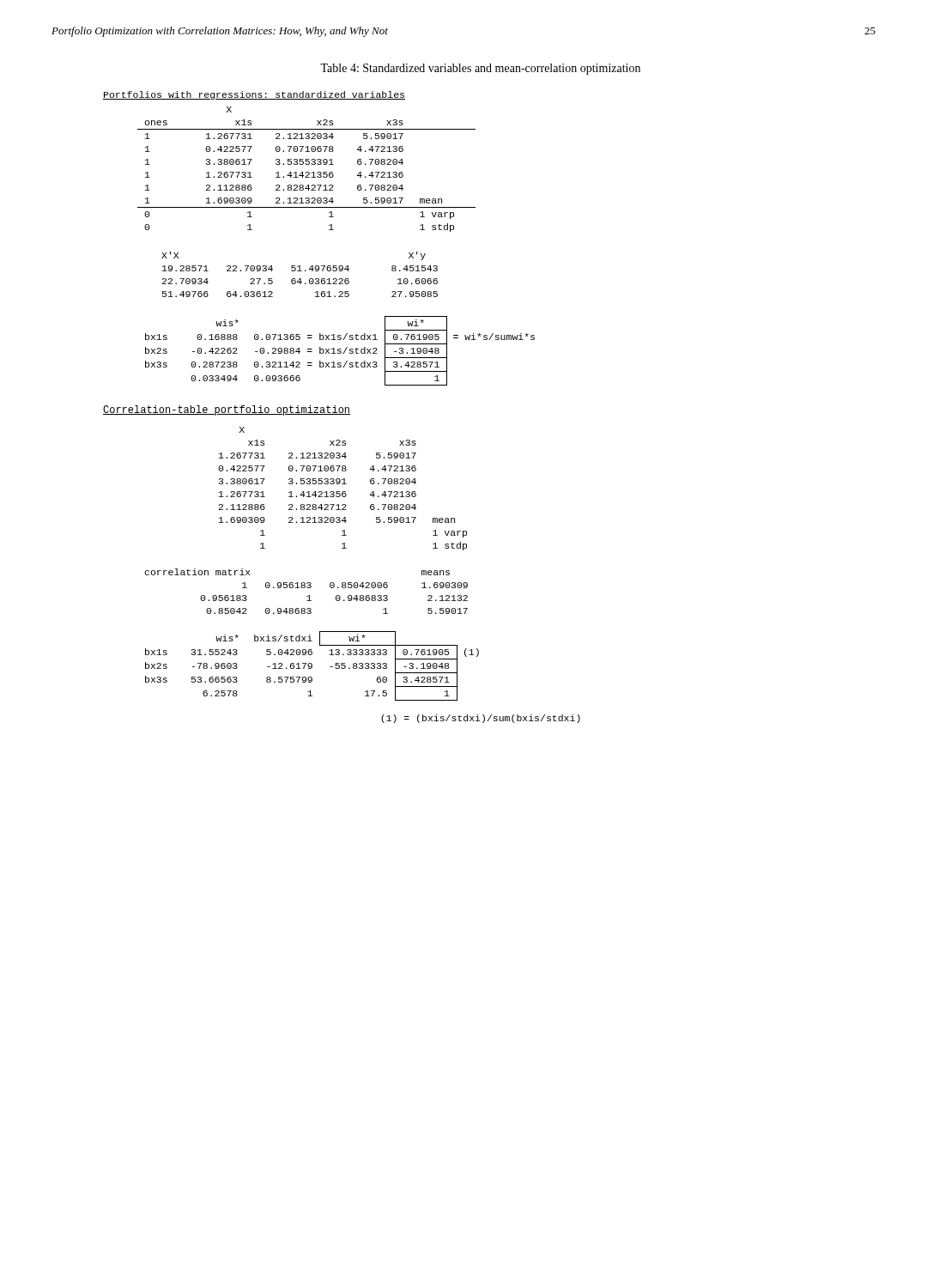Select the section header that says "Correlation-table portfolio optimization"
Screen dimensions: 1288x927
click(x=227, y=410)
